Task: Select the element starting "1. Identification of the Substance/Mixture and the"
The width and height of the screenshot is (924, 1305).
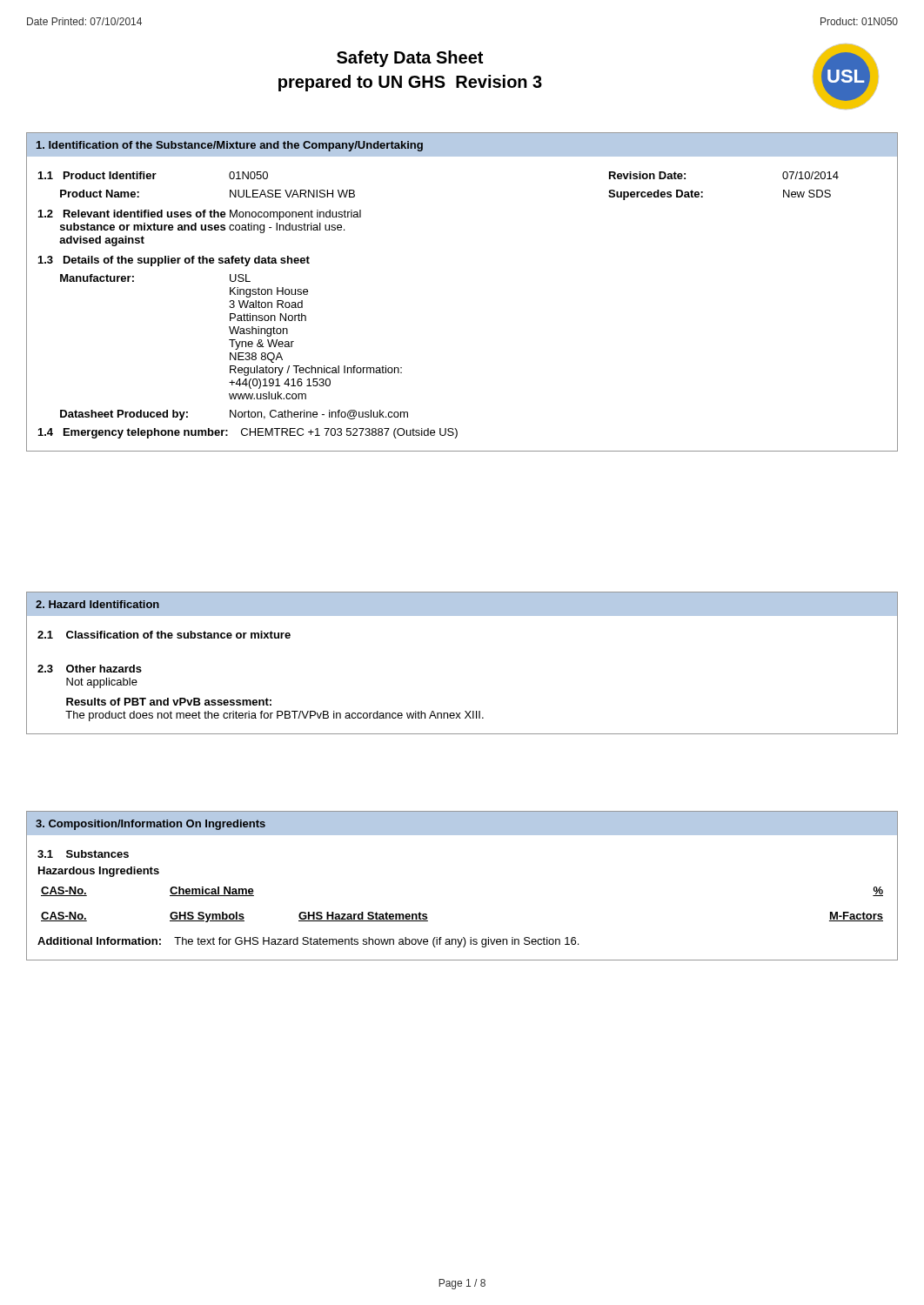Action: click(x=462, y=145)
